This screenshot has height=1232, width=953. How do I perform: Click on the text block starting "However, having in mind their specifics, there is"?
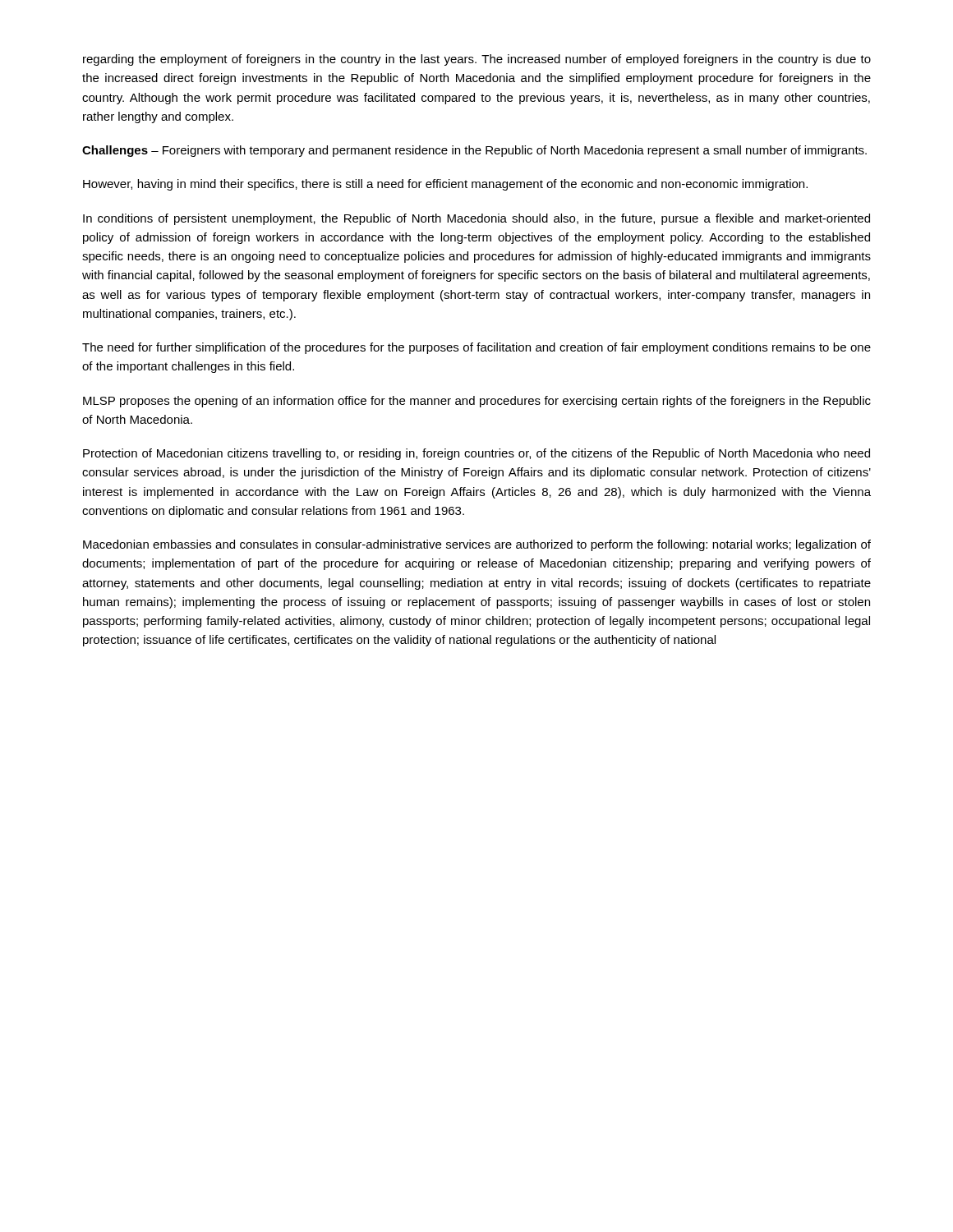445,184
